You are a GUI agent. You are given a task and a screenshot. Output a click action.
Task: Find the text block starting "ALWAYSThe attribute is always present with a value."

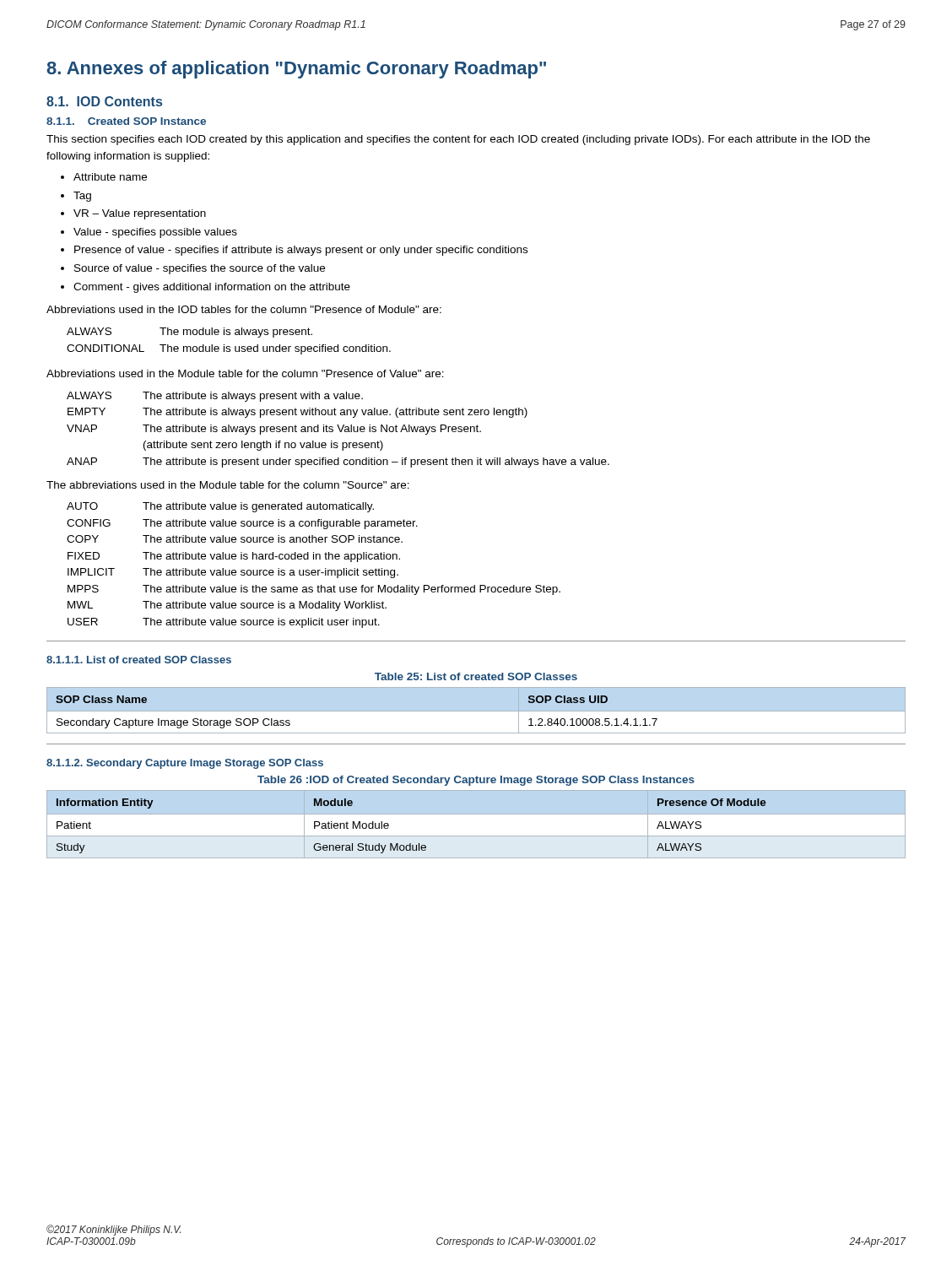(486, 428)
